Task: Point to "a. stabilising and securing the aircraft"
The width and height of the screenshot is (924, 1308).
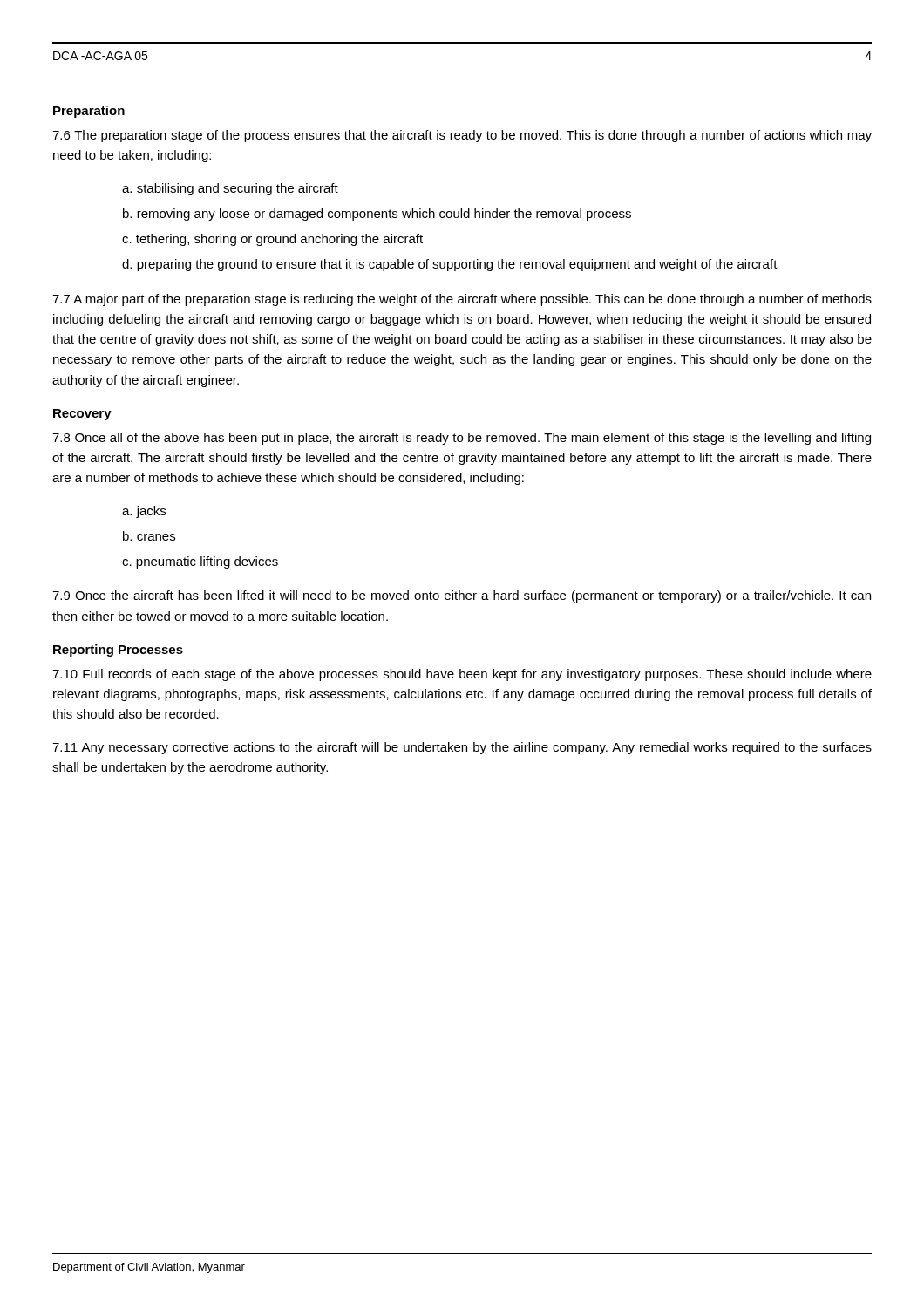Action: coord(230,188)
